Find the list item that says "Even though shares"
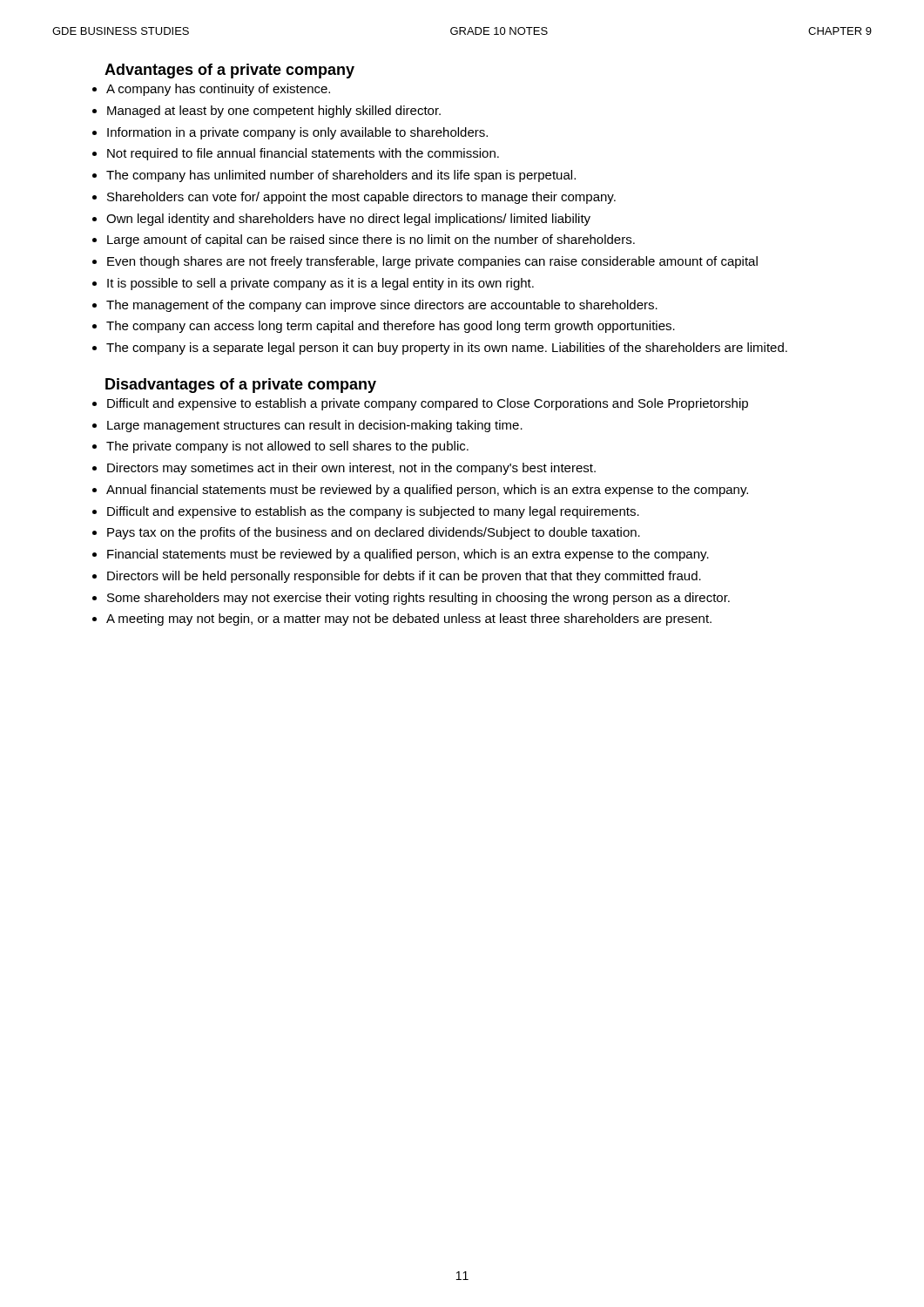 432,261
